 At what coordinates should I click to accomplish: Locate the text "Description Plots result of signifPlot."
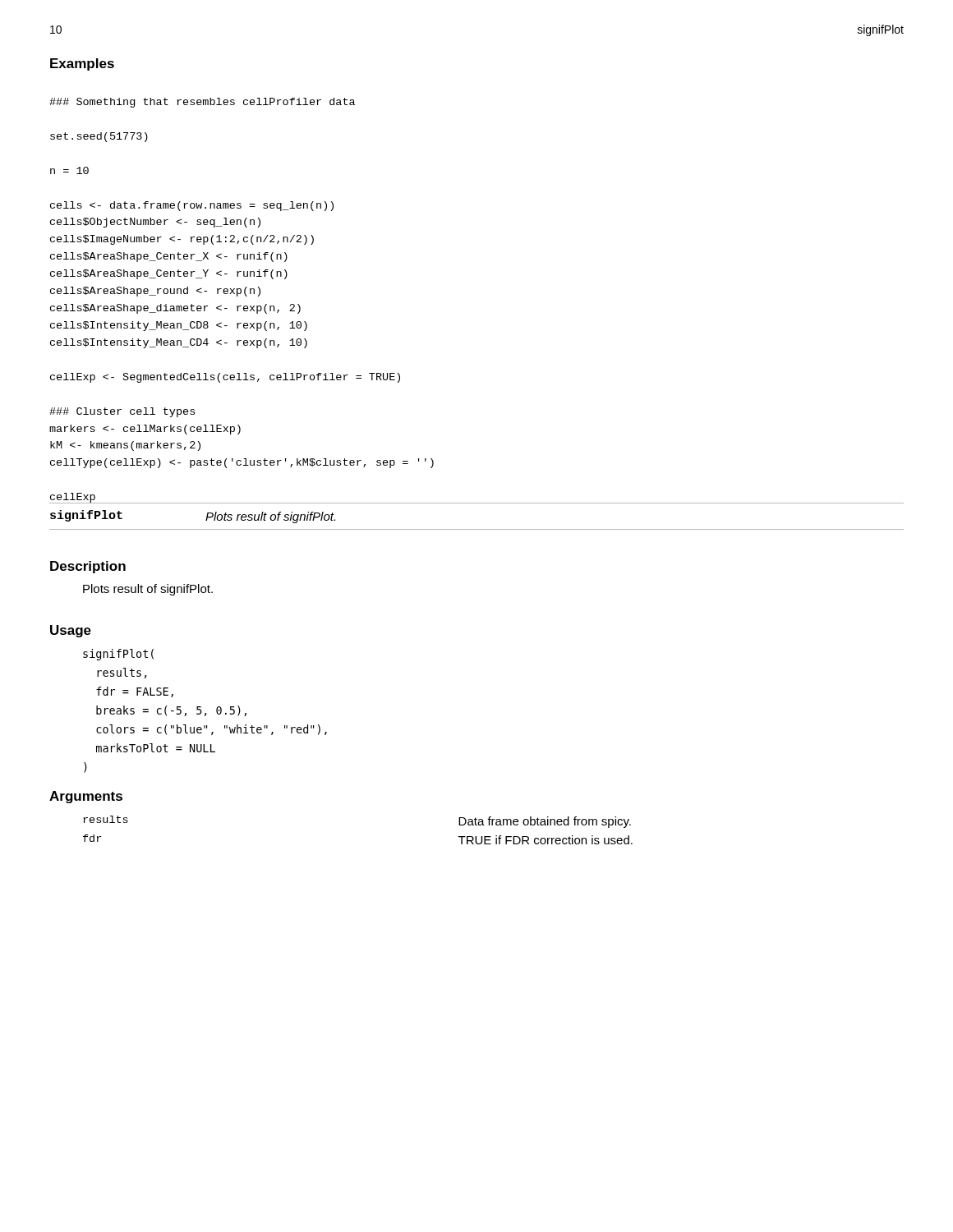pos(88,567)
